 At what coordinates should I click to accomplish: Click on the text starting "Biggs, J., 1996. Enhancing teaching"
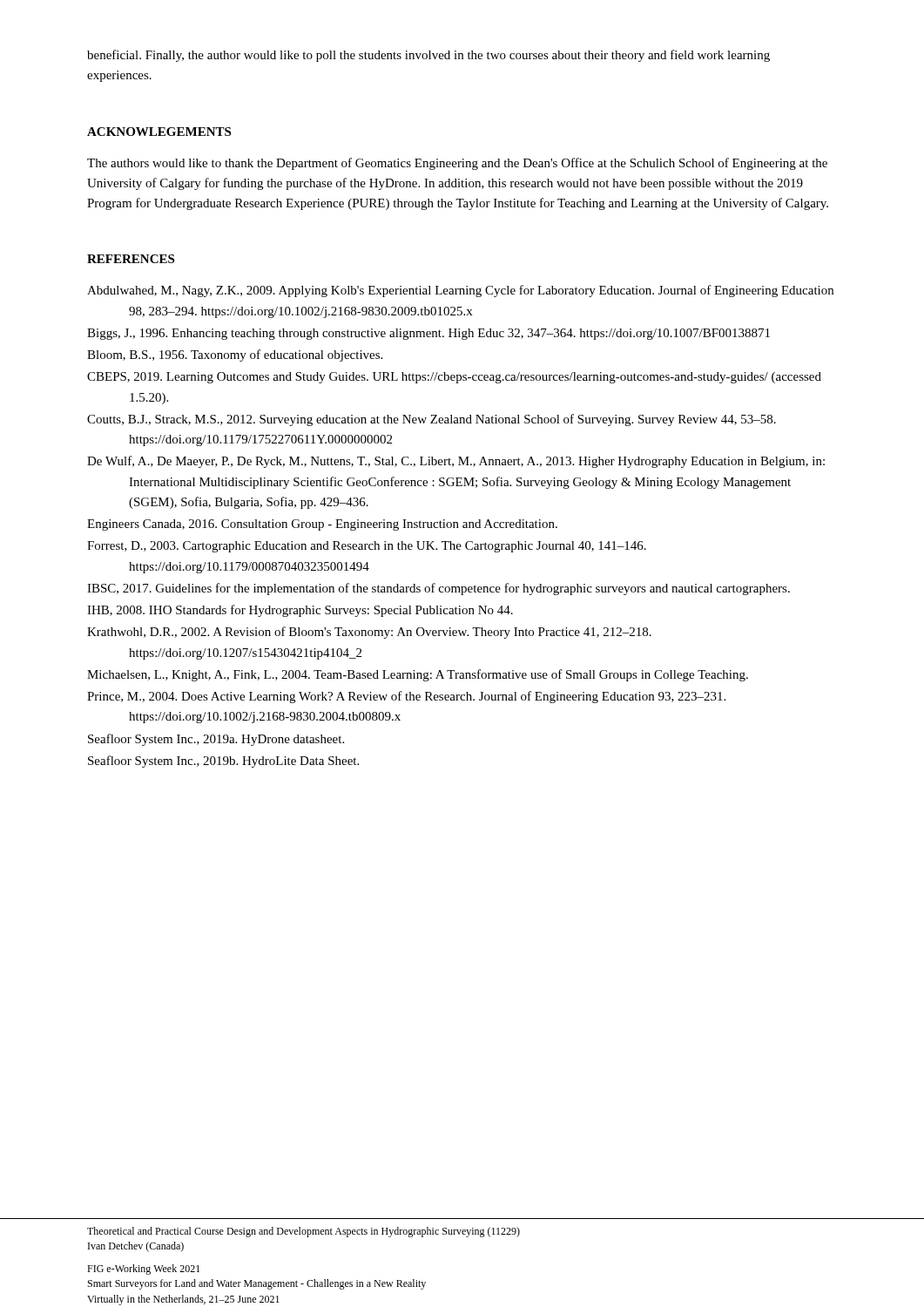point(429,333)
